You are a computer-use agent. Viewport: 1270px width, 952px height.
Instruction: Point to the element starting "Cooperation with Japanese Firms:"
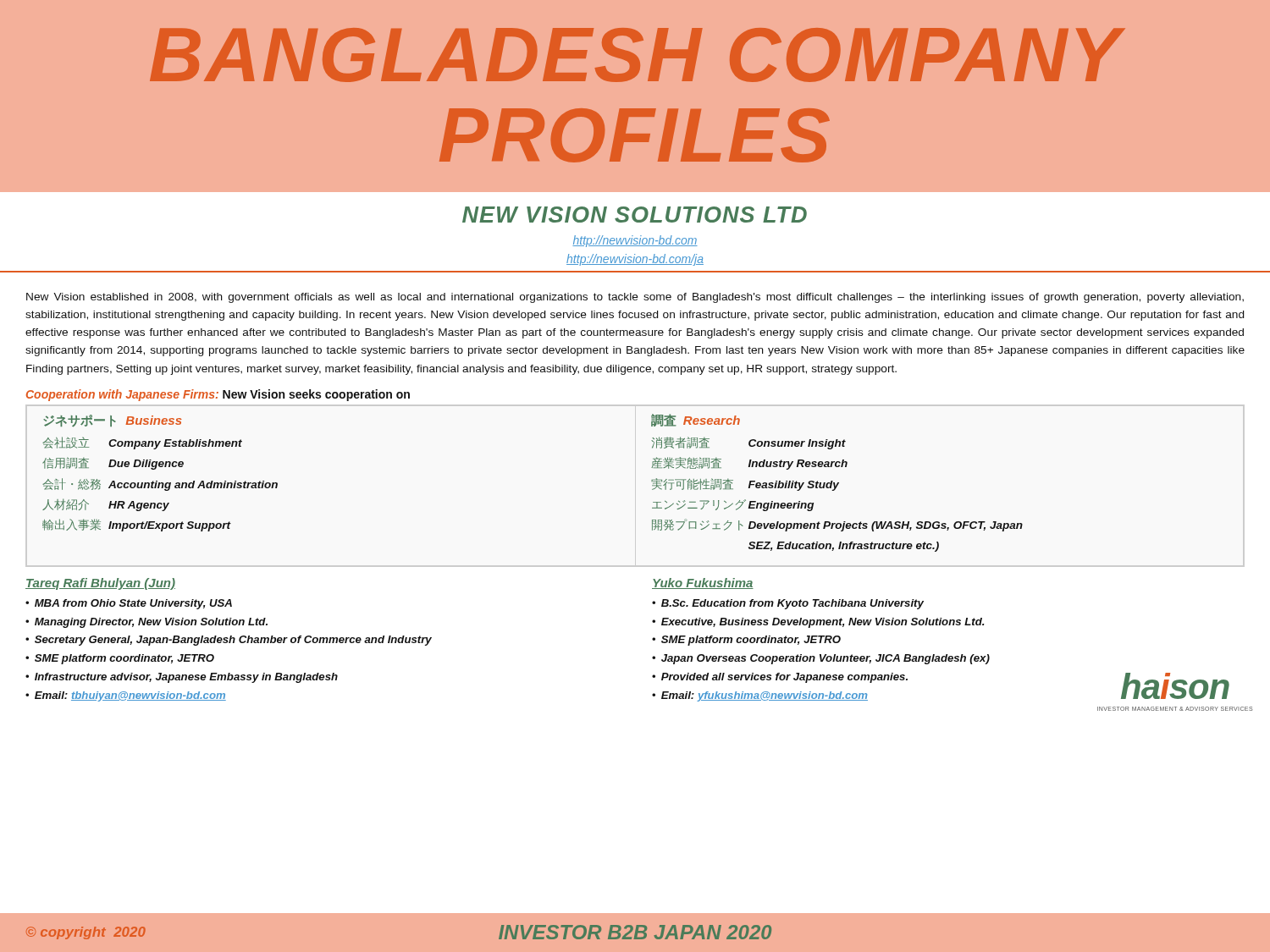(218, 394)
